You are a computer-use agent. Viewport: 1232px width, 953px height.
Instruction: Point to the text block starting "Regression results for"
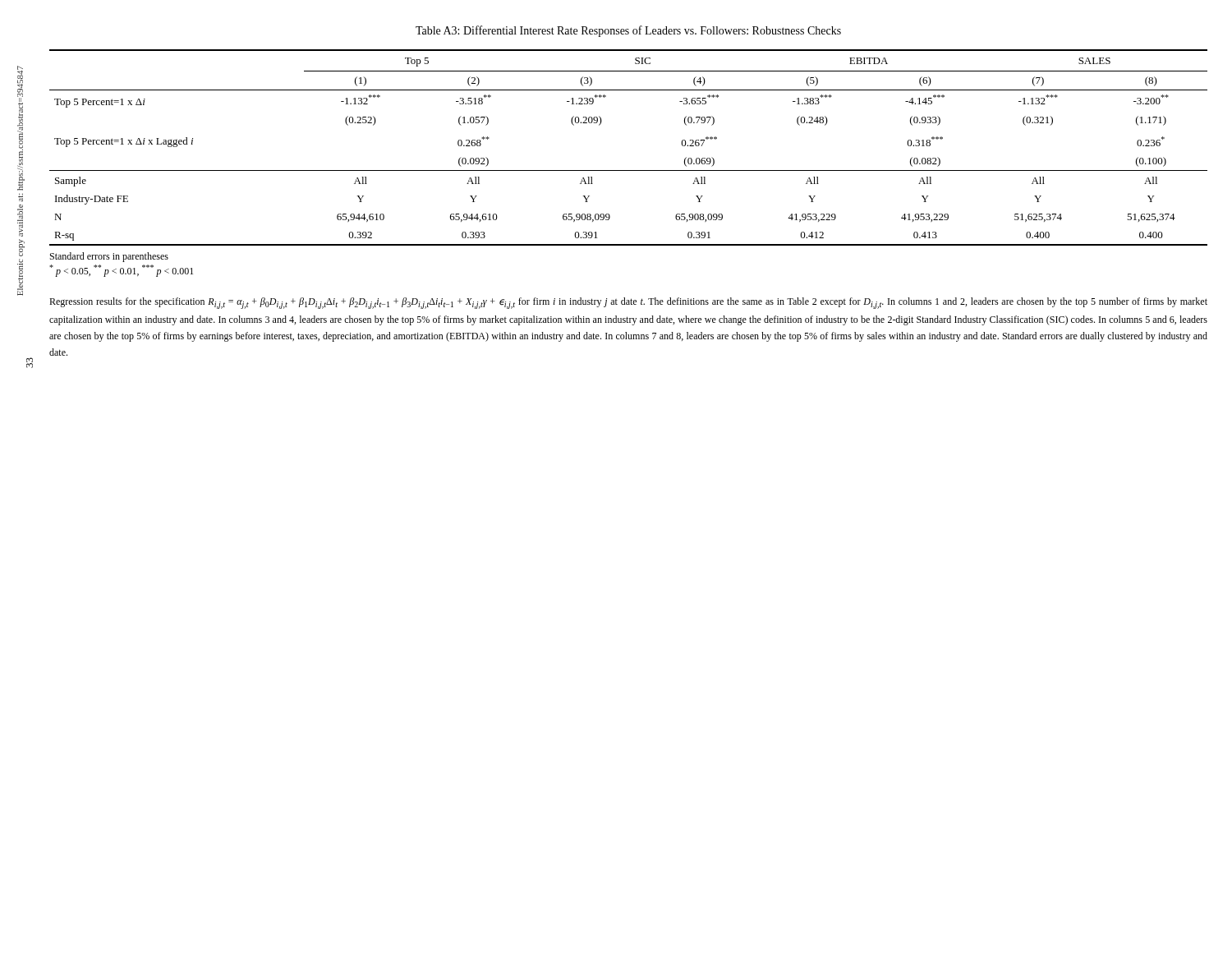tap(628, 327)
